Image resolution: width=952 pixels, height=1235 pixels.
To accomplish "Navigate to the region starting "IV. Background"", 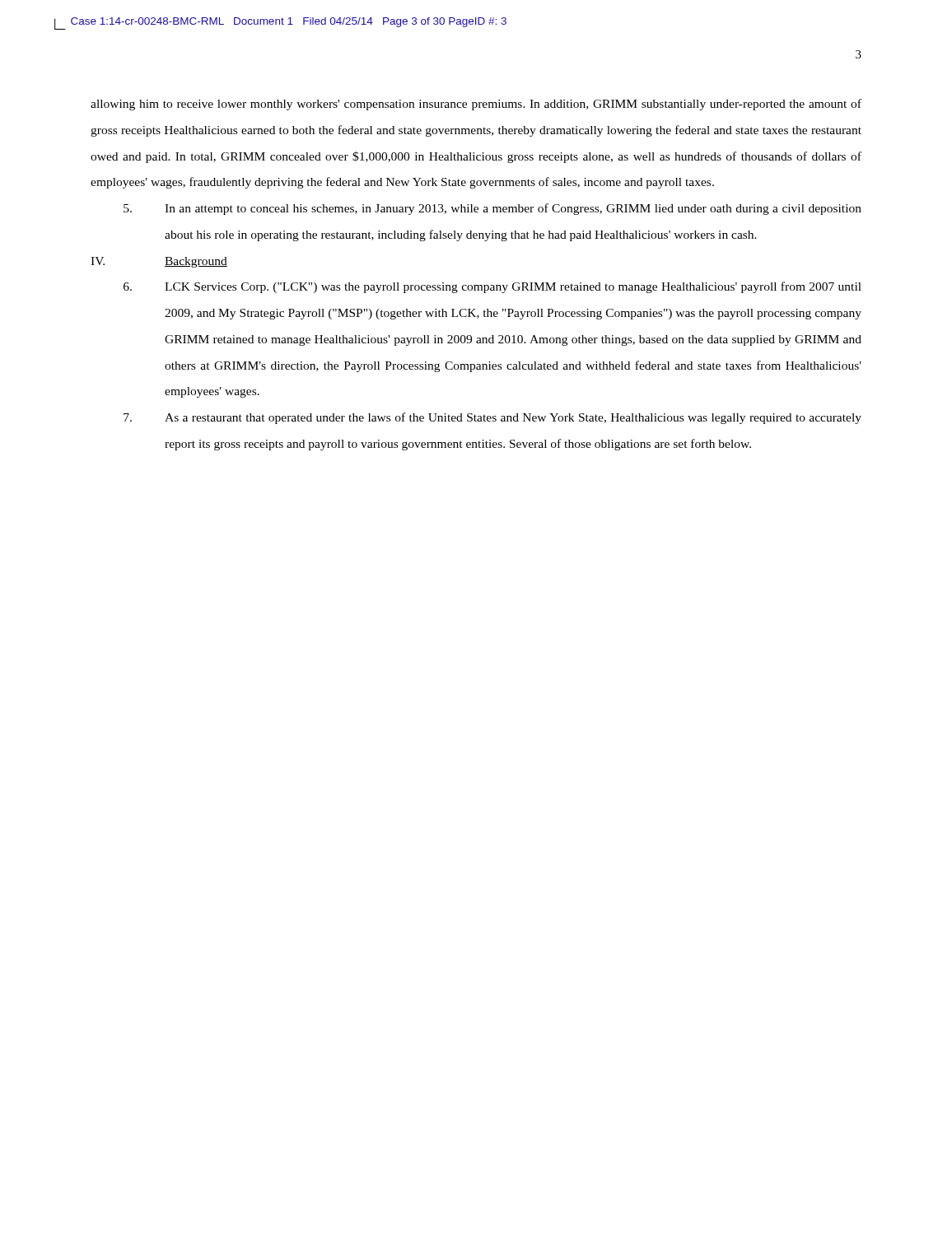I will pos(159,261).
